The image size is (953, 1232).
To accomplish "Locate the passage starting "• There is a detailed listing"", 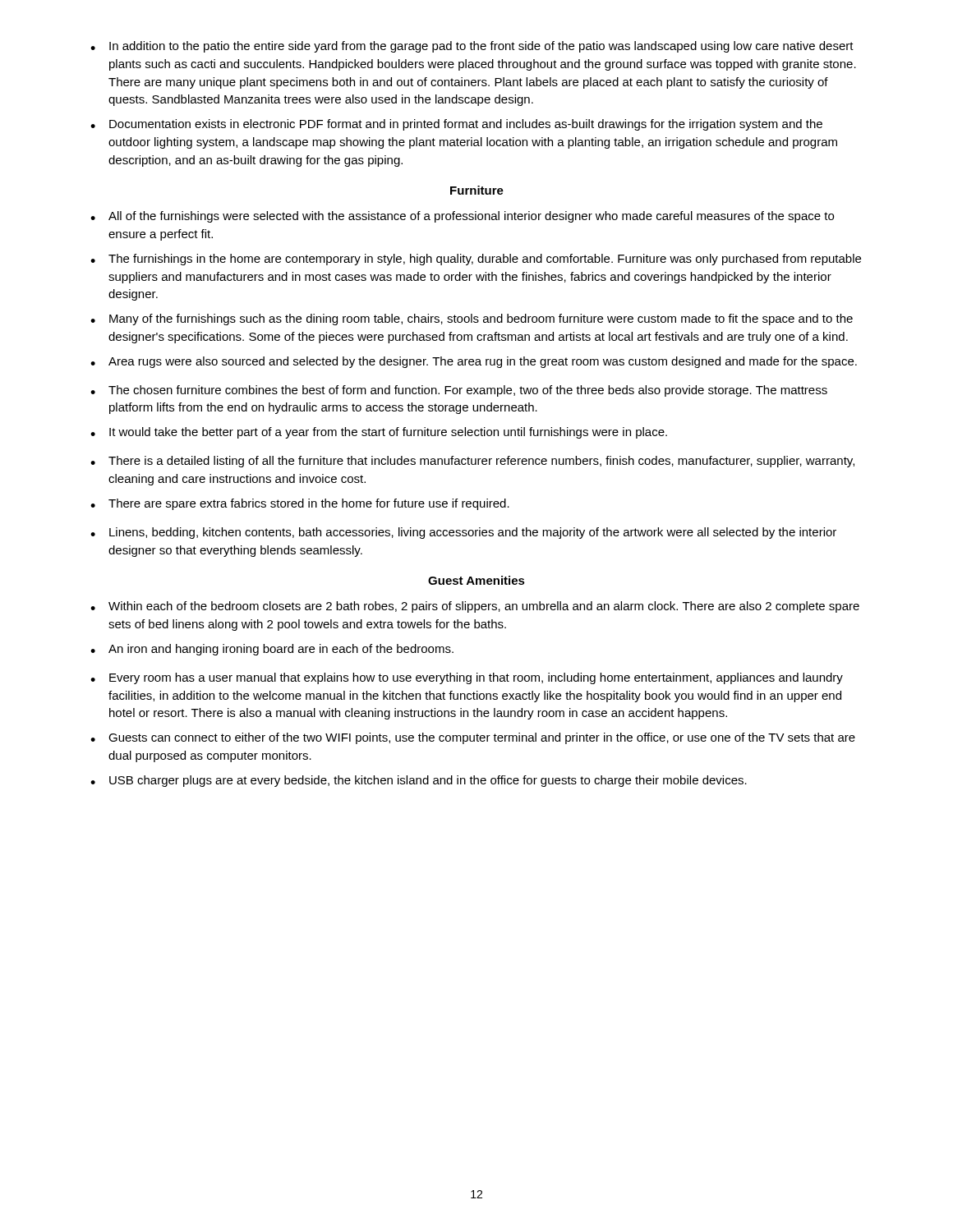I will [x=476, y=470].
